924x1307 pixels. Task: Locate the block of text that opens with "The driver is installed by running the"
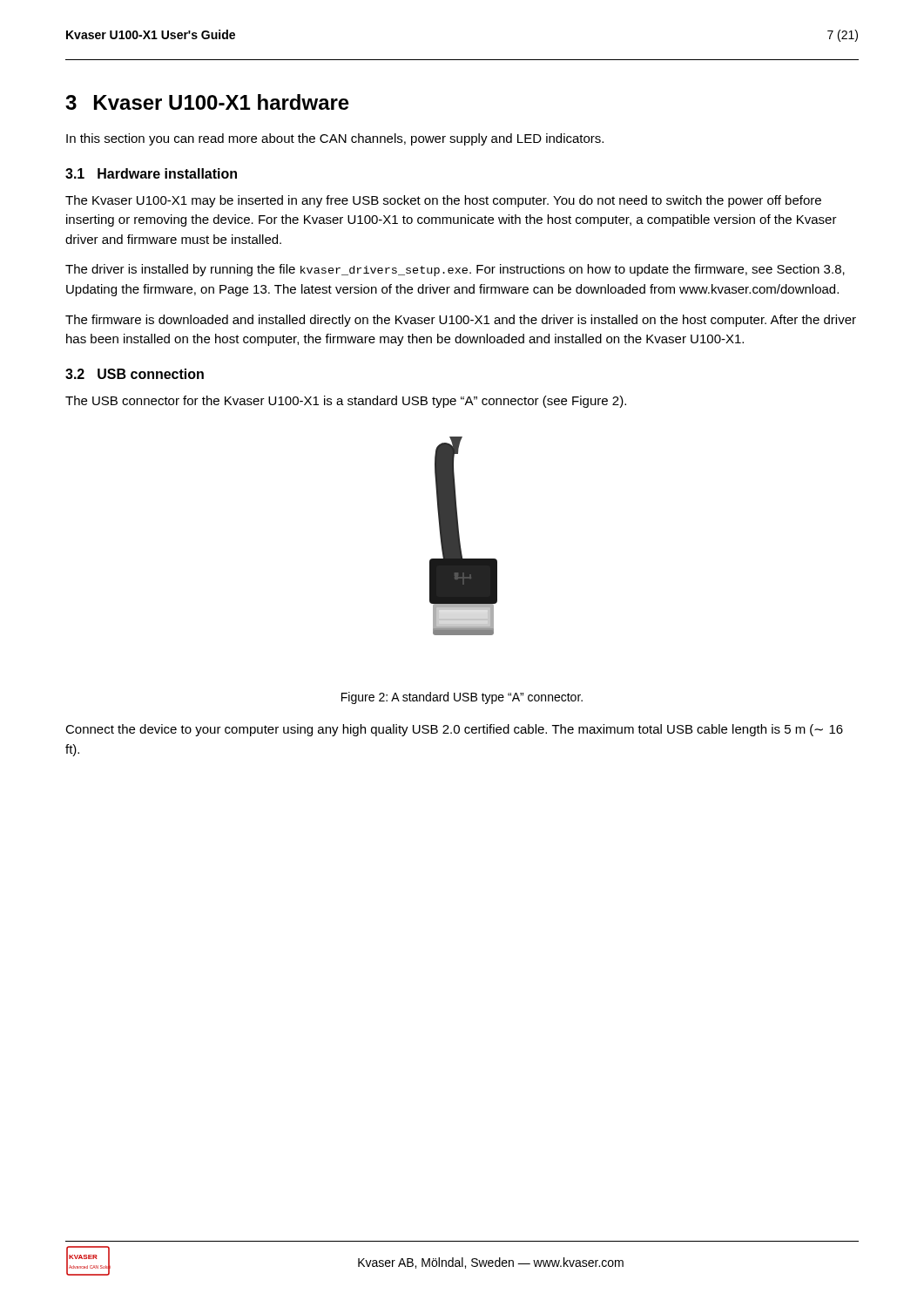click(462, 280)
